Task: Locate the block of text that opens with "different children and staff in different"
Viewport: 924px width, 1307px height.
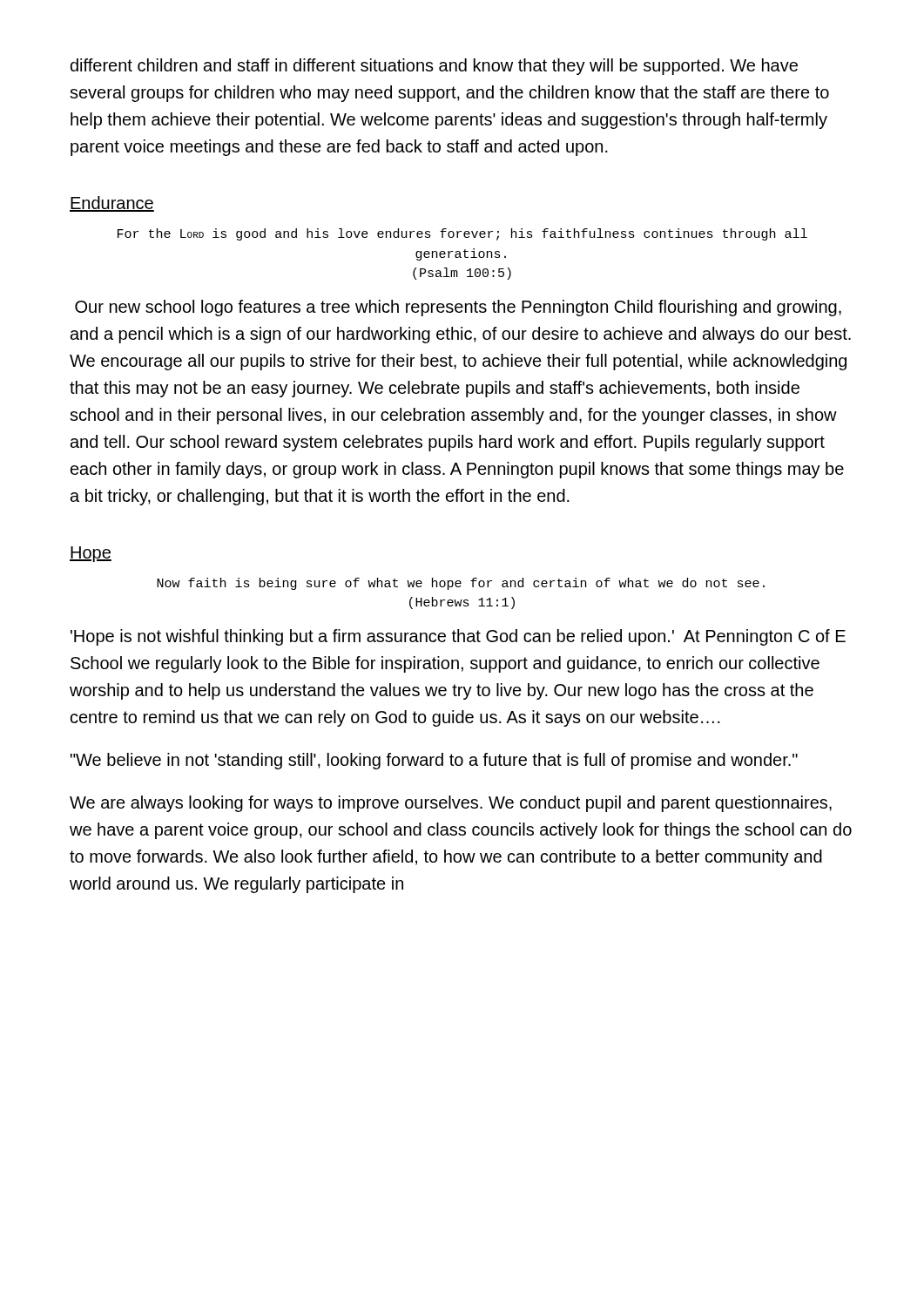Action: (450, 106)
